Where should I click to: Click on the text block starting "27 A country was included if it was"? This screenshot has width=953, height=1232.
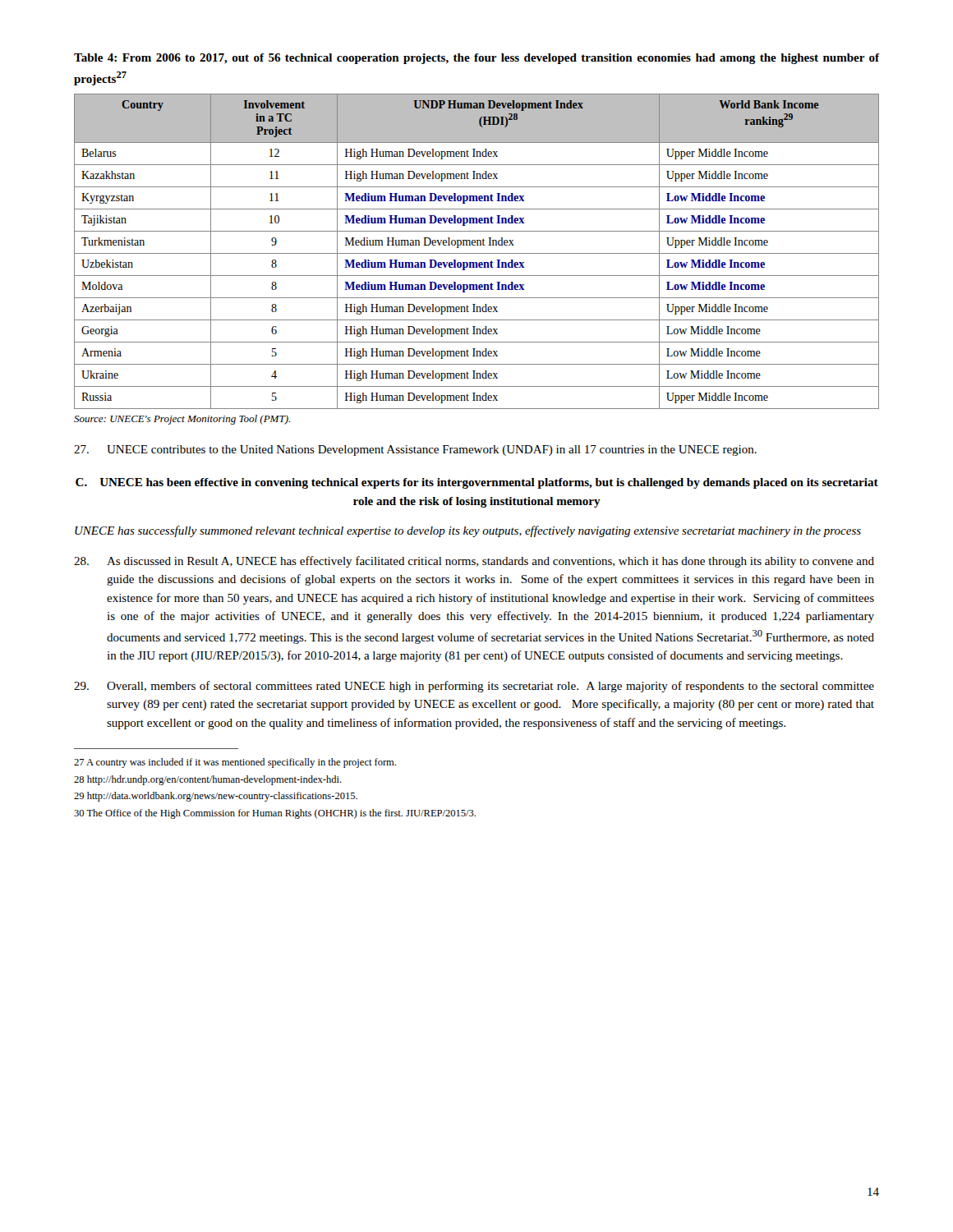[x=235, y=762]
